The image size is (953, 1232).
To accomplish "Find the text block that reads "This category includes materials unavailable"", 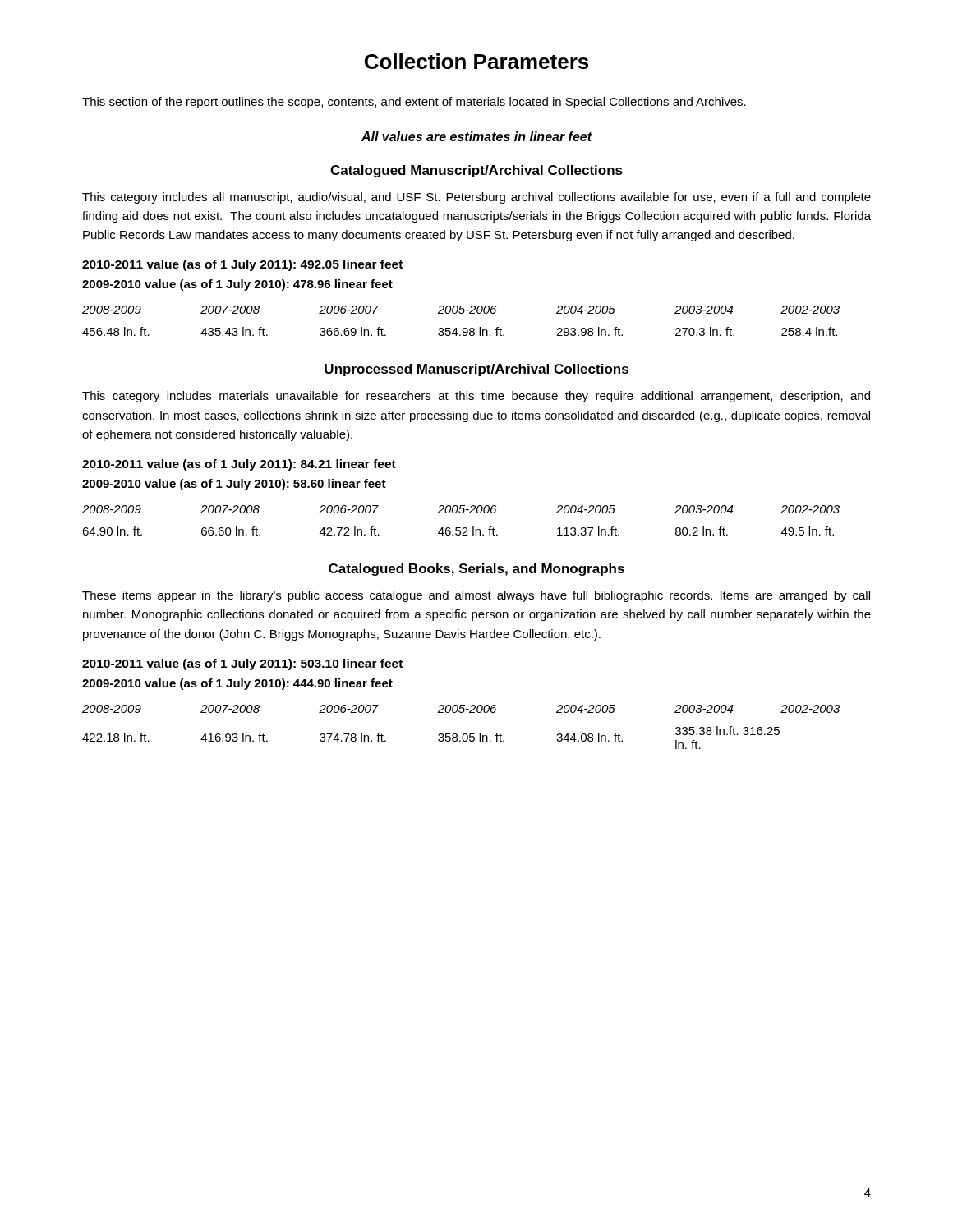I will tap(476, 415).
